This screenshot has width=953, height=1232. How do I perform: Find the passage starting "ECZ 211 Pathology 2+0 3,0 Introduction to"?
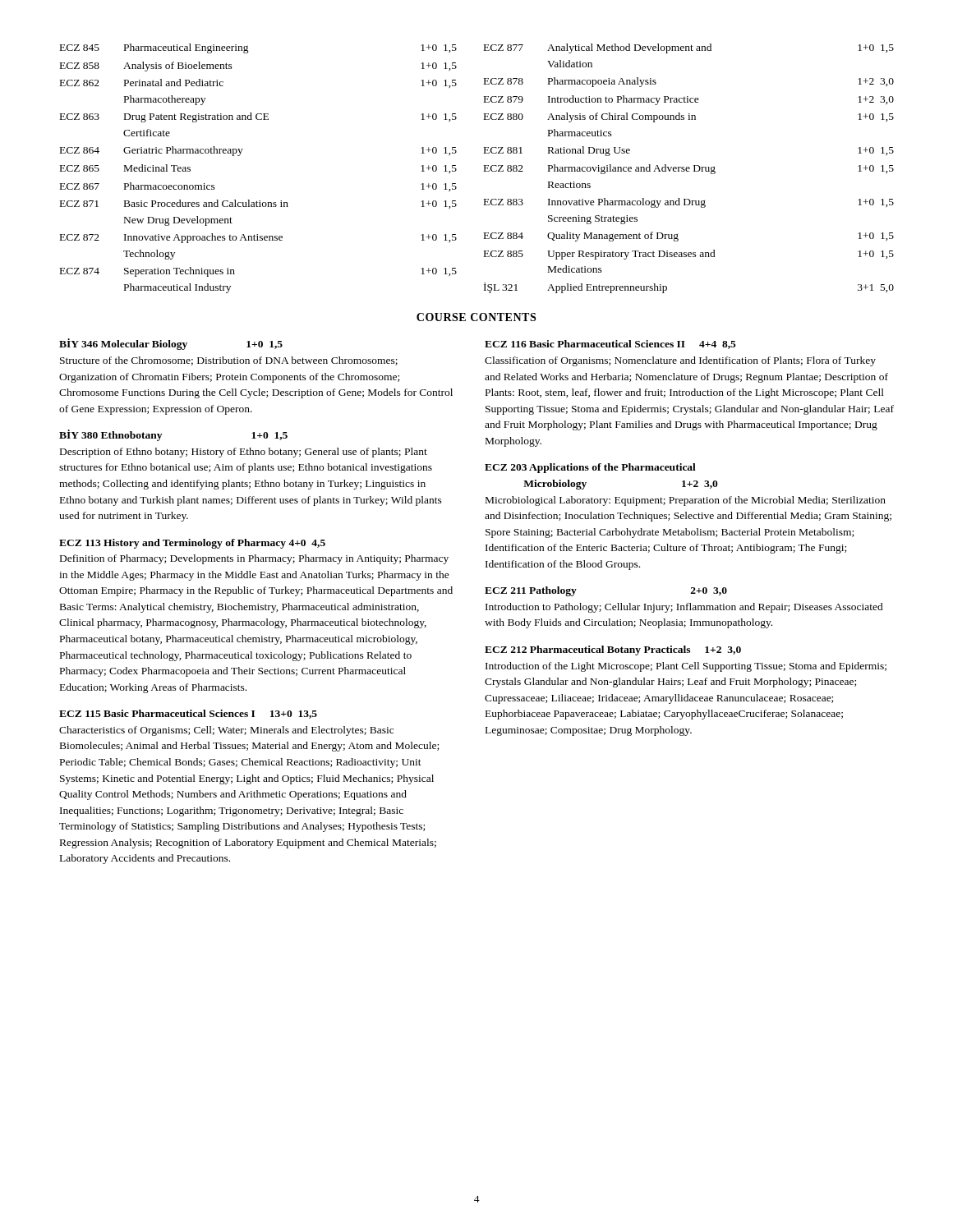[684, 606]
